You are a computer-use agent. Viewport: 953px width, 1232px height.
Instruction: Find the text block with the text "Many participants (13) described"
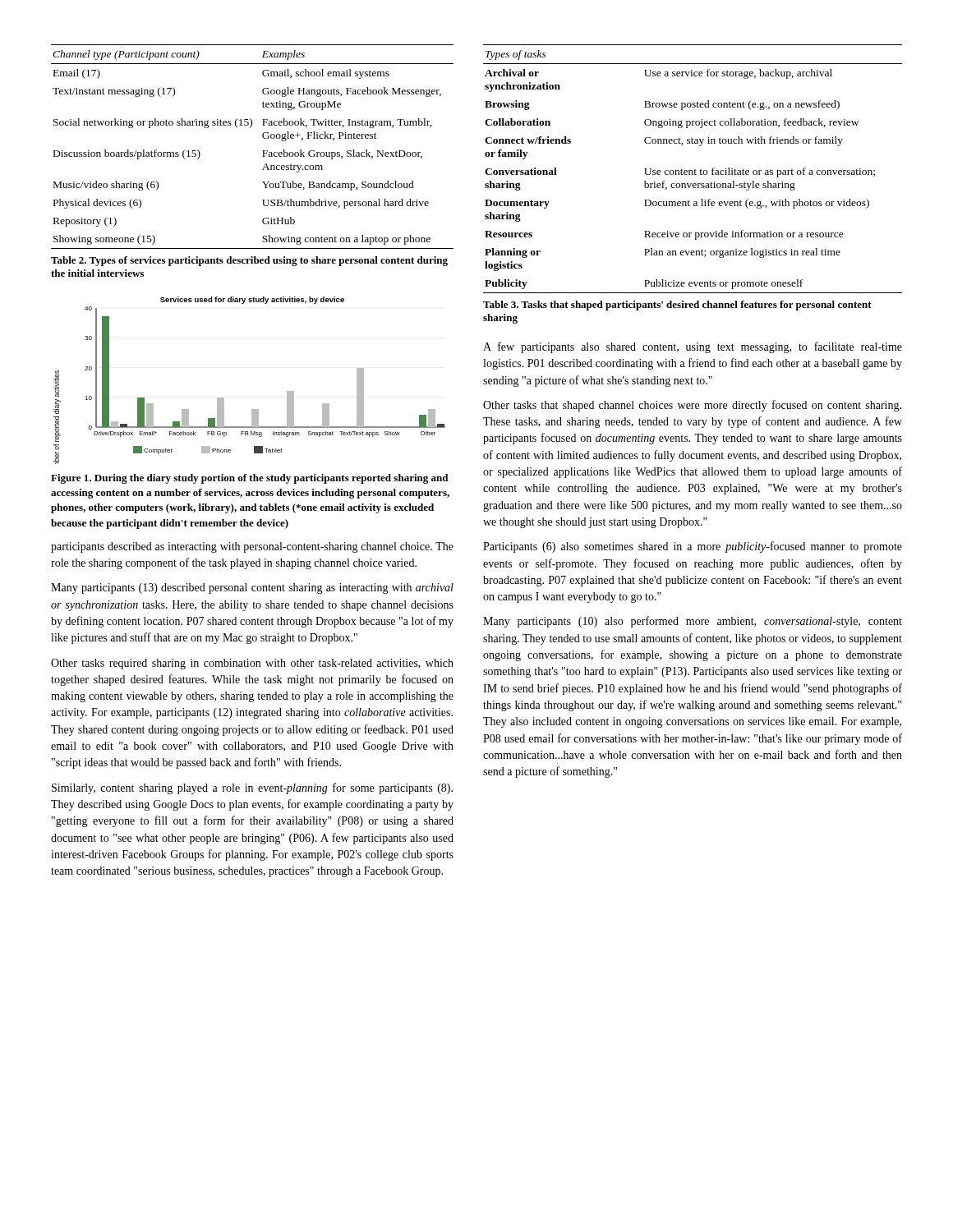click(x=252, y=613)
